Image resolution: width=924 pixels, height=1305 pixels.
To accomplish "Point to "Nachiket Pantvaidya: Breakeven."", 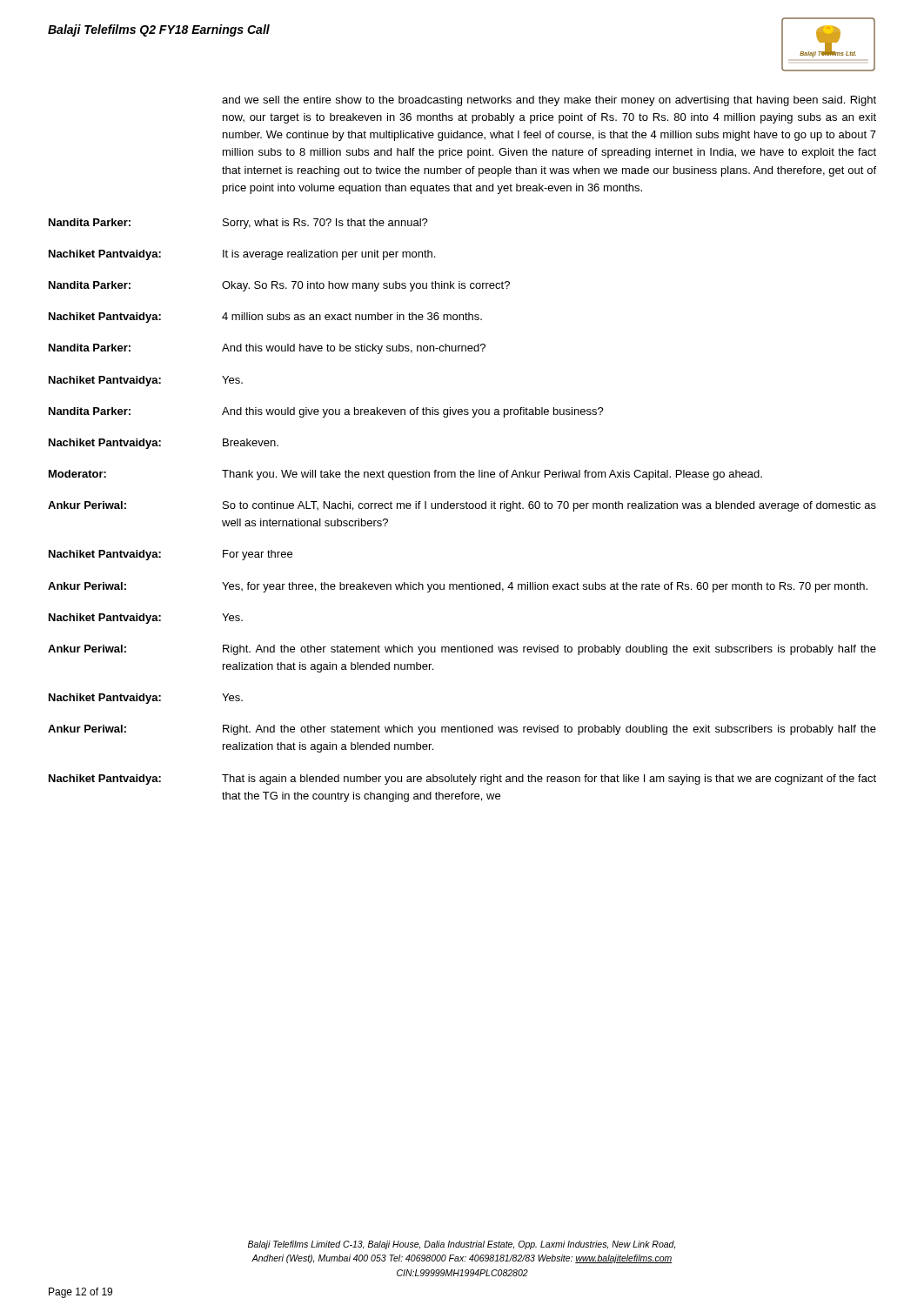I will pos(164,444).
